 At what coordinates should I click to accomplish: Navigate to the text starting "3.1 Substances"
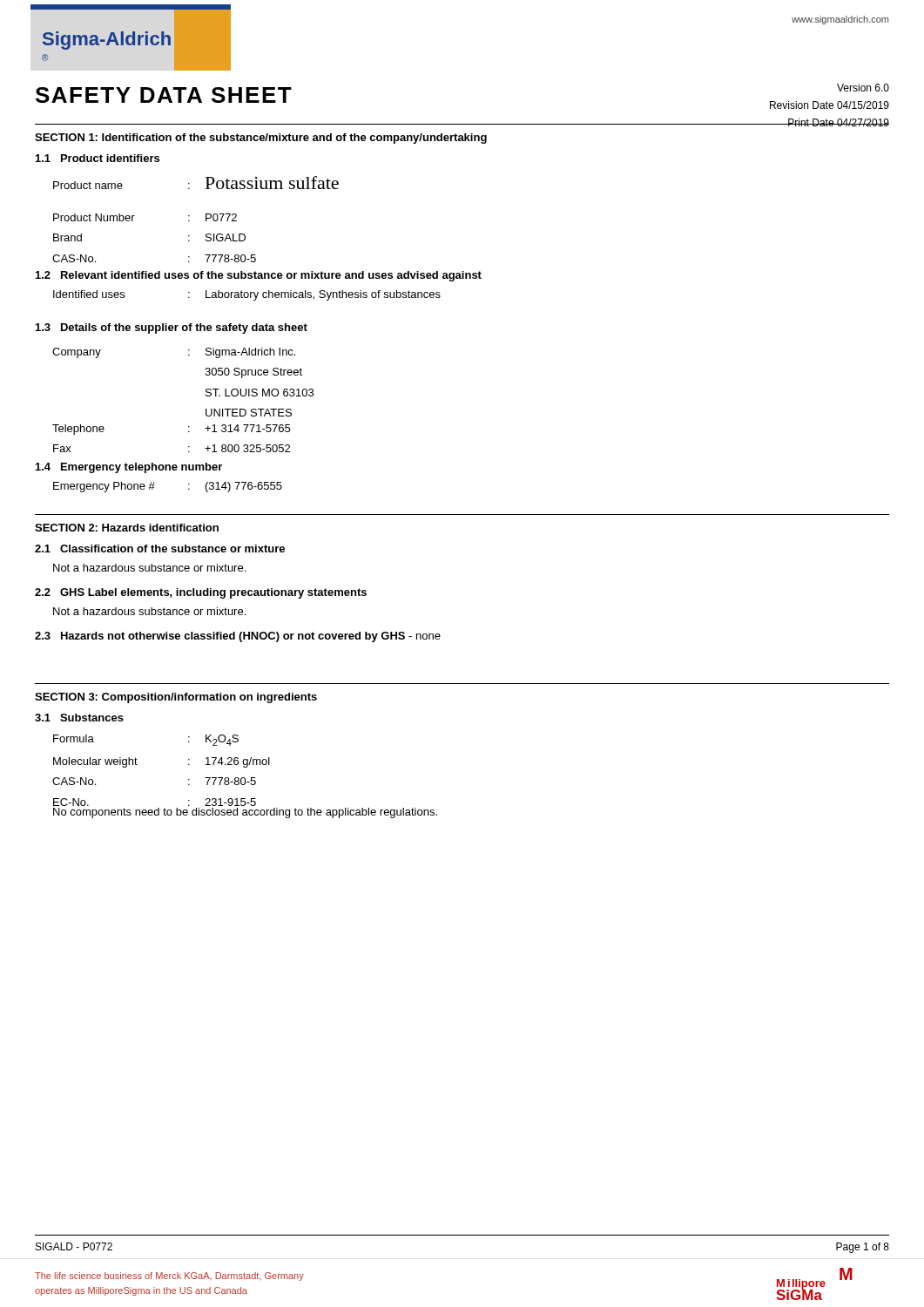click(x=79, y=718)
